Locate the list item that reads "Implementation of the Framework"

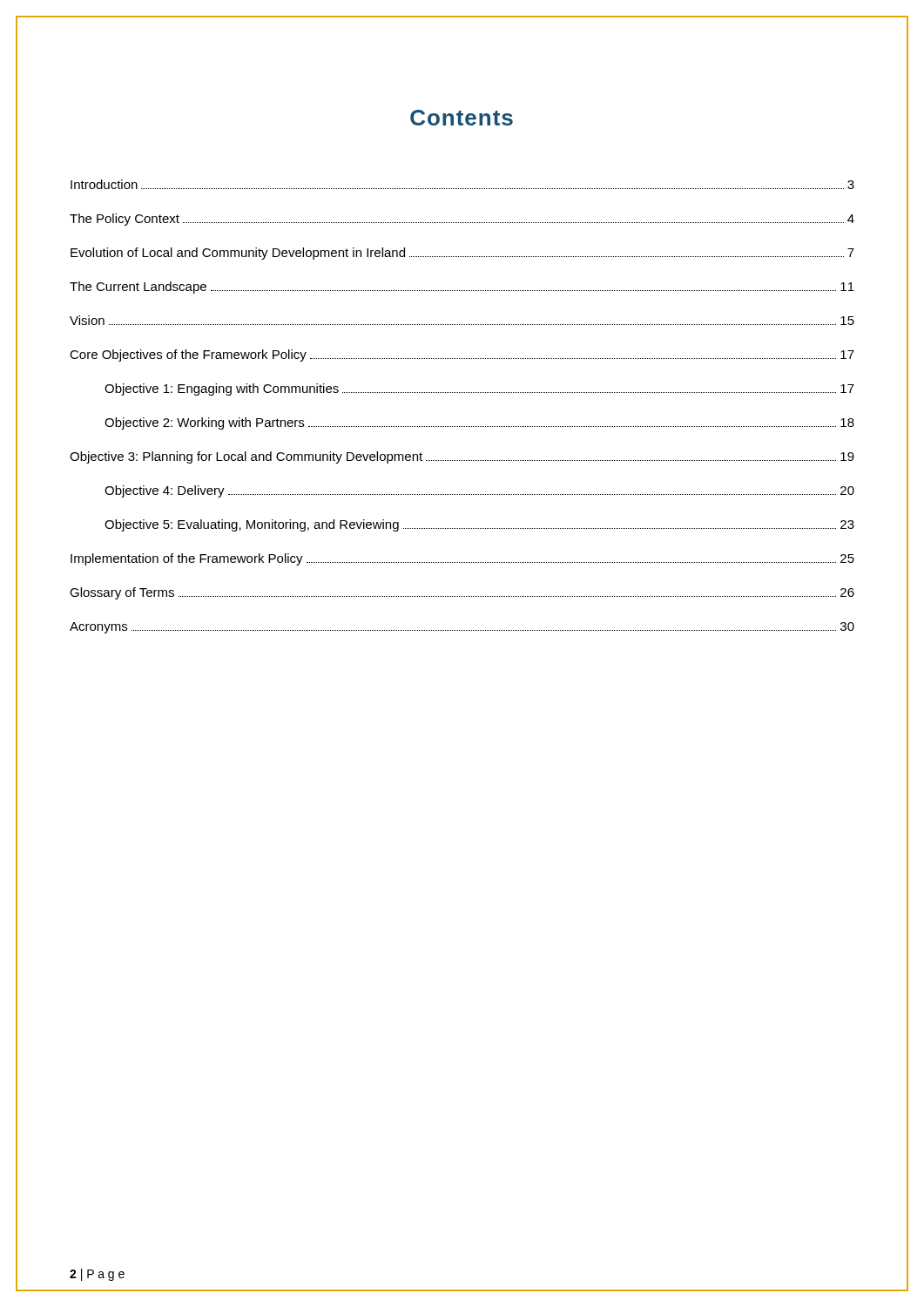click(462, 558)
